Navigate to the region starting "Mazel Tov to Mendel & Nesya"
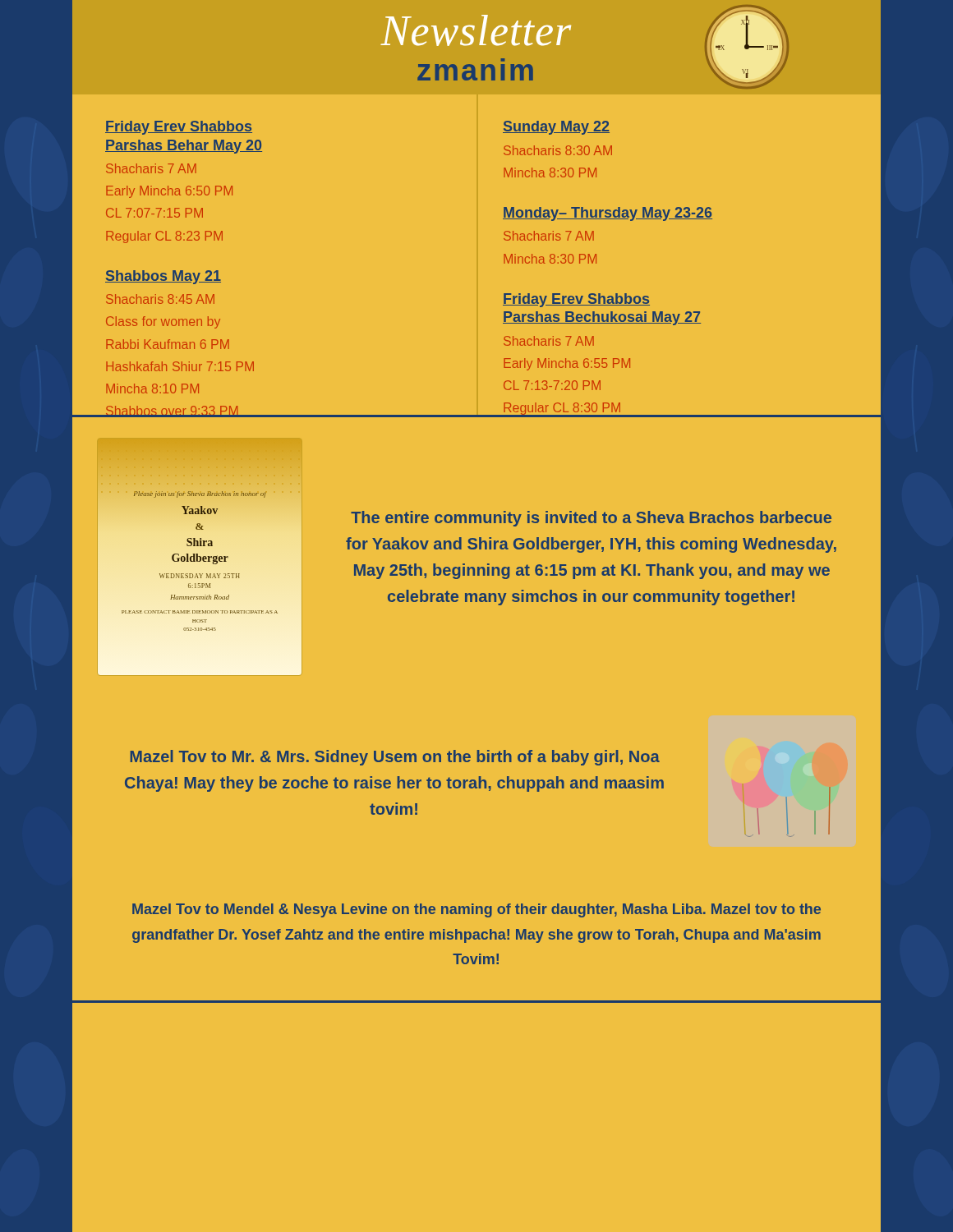 [x=476, y=935]
